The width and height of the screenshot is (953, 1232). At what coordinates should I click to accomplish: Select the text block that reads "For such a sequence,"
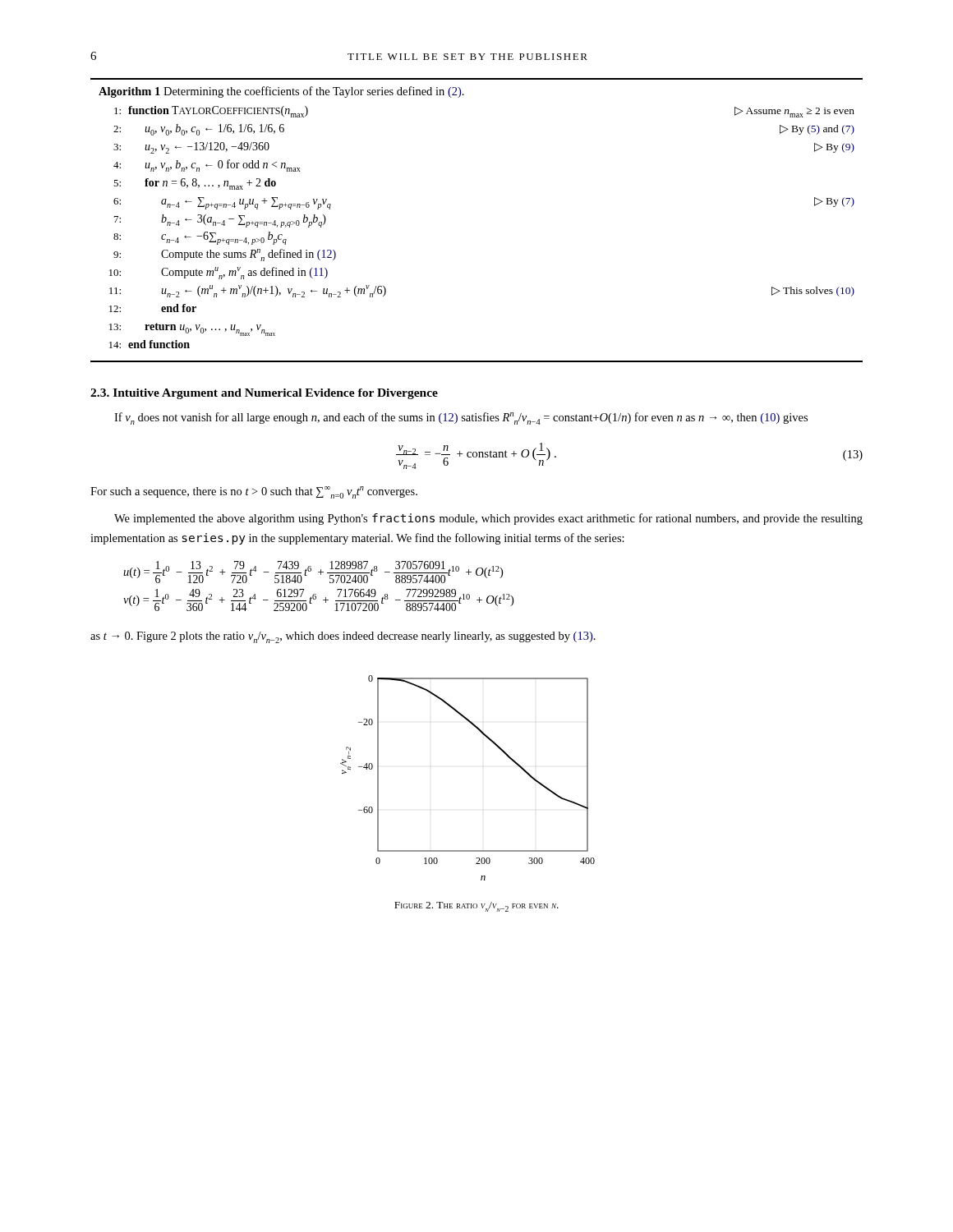[254, 492]
